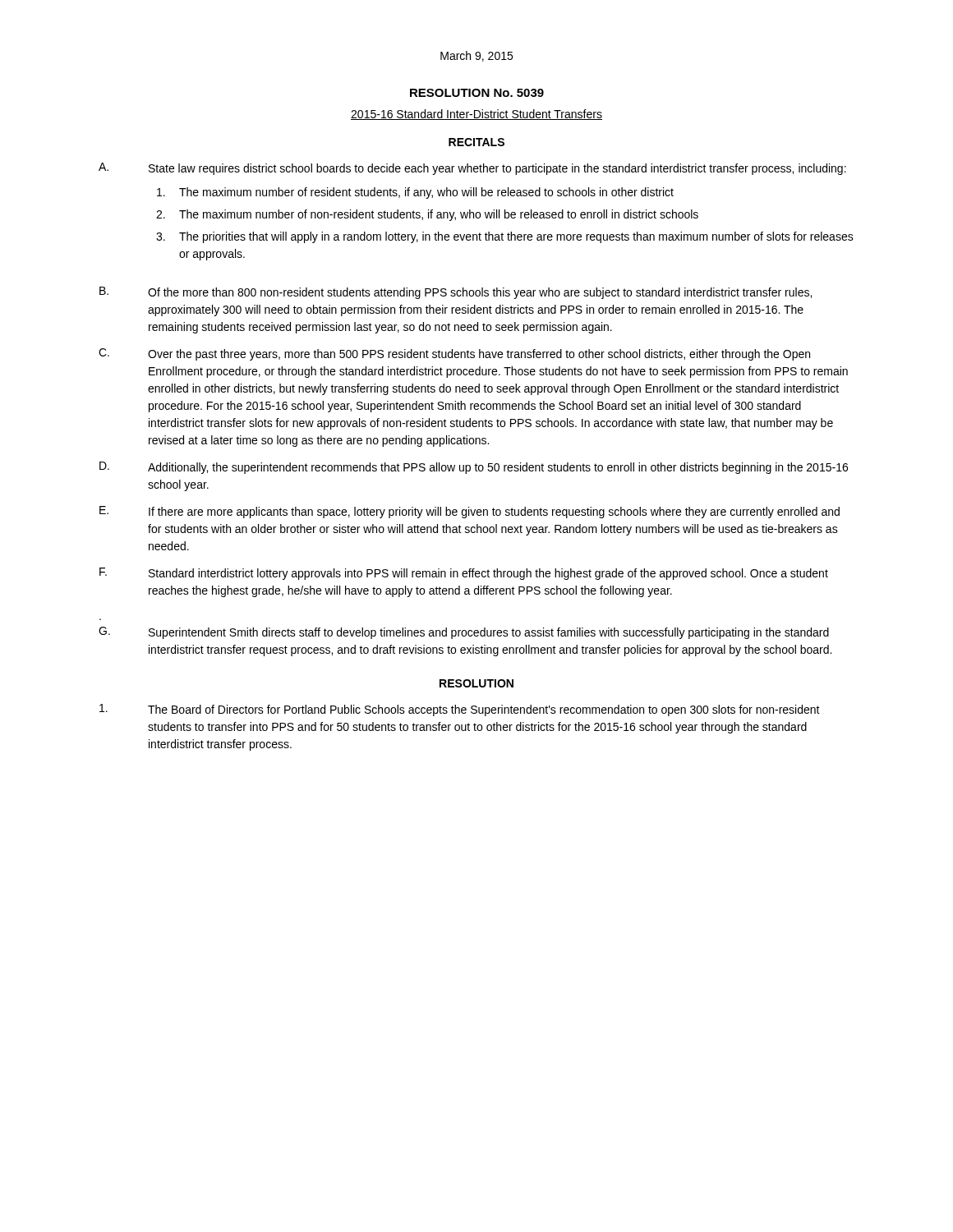This screenshot has width=953, height=1232.
Task: Find the passage starting "B. Of the more than"
Action: 476,310
